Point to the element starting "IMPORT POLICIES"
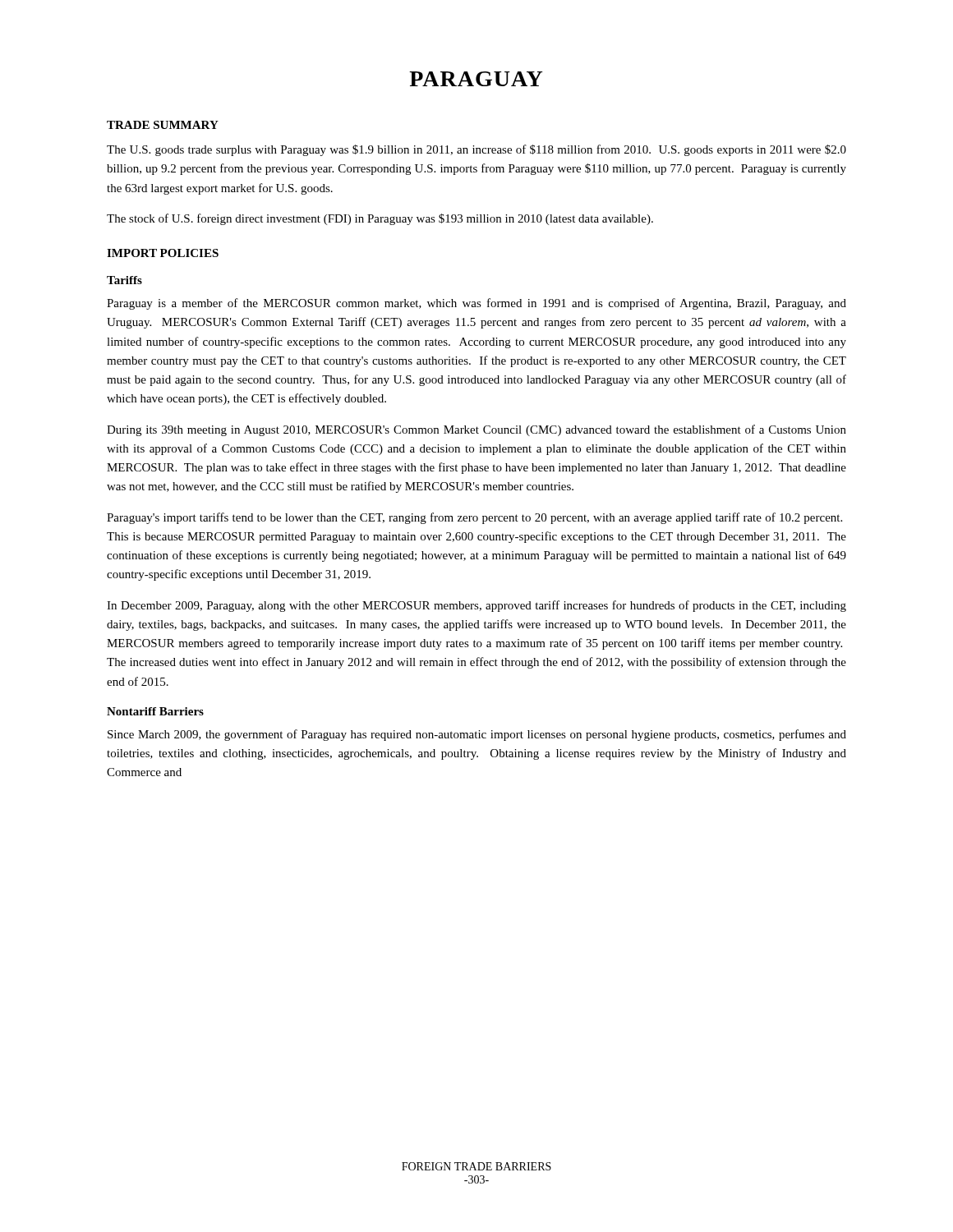This screenshot has width=953, height=1232. (163, 253)
